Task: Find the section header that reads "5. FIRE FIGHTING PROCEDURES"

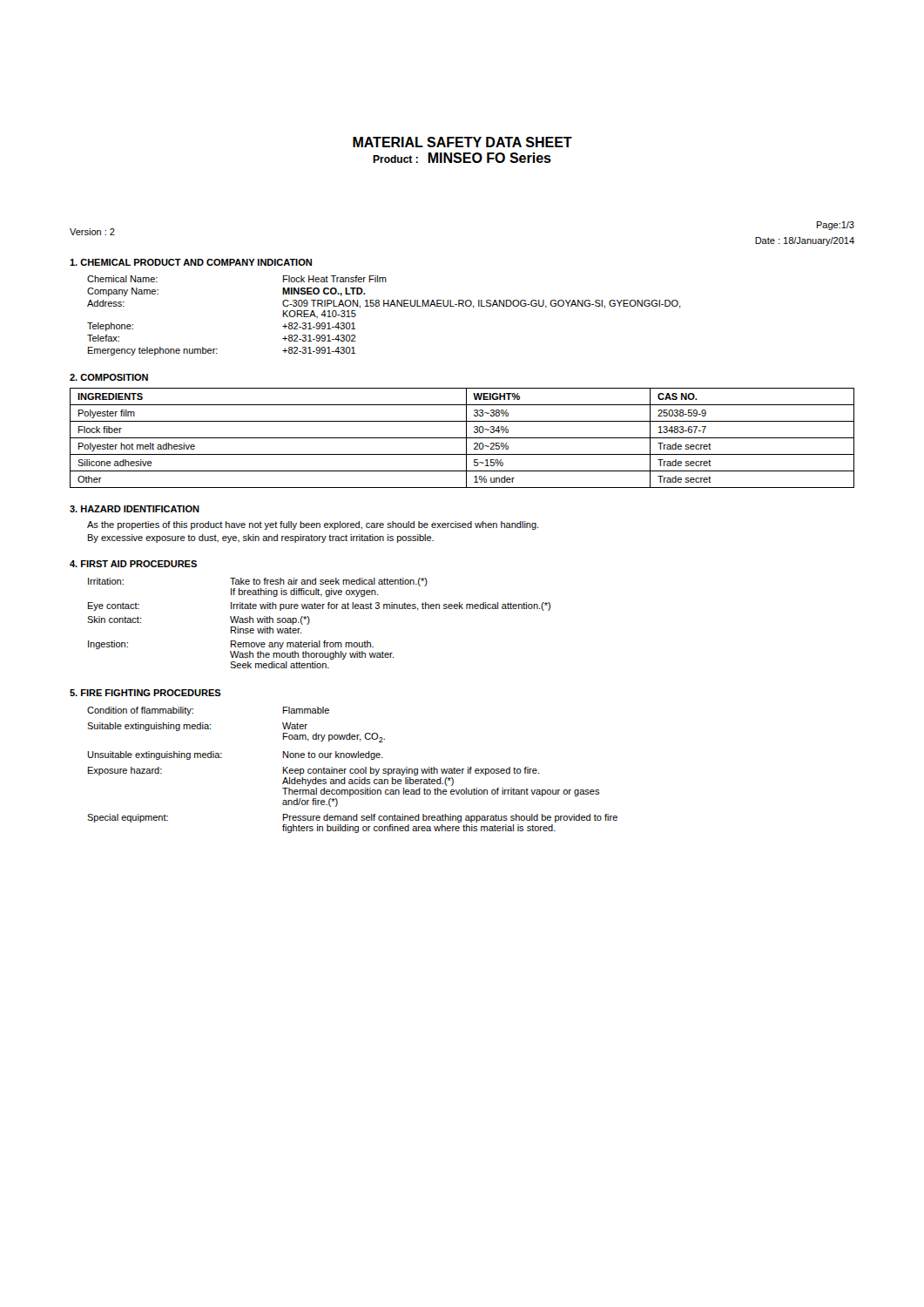Action: pos(145,693)
